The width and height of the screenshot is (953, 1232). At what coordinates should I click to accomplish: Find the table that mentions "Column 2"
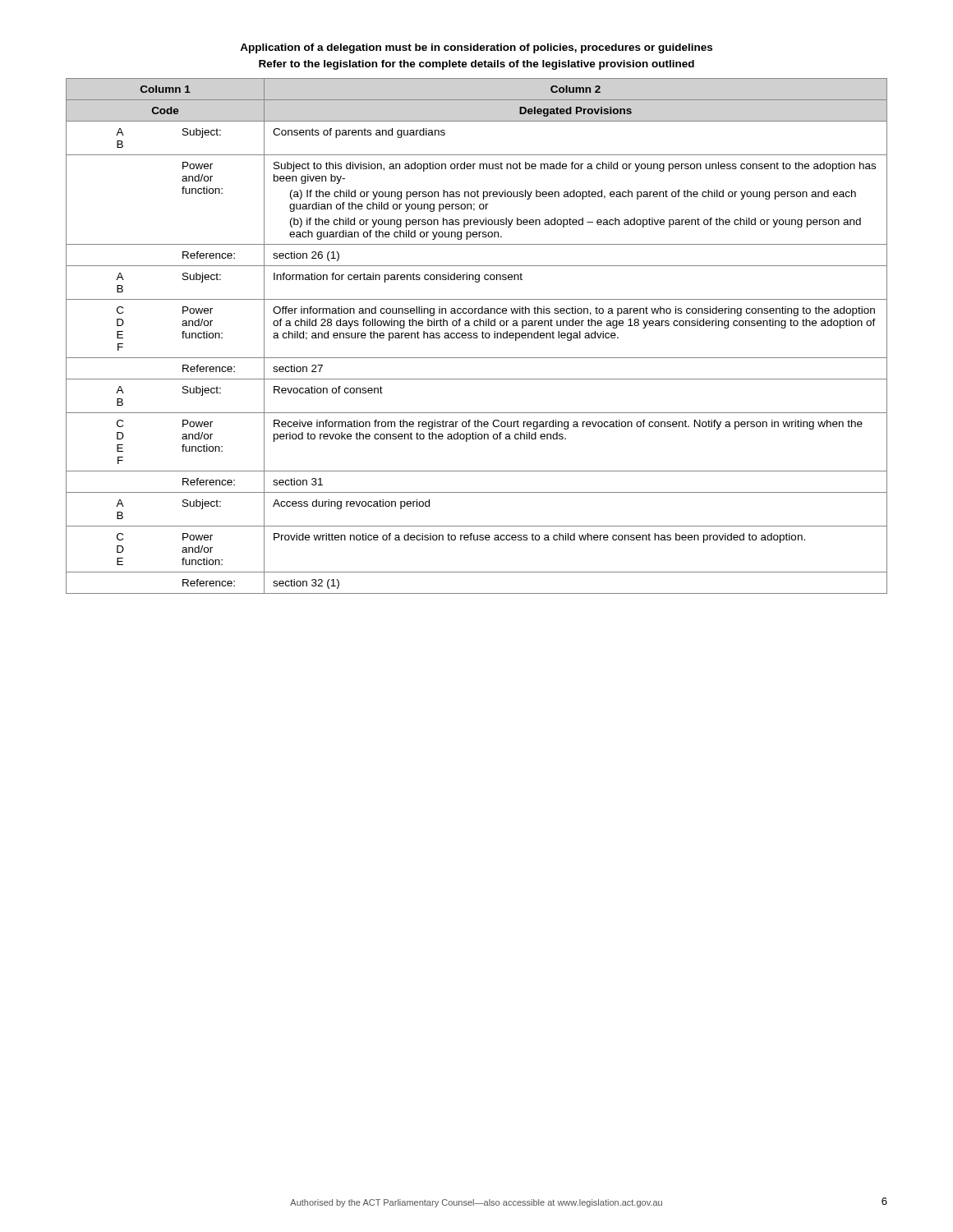[476, 336]
